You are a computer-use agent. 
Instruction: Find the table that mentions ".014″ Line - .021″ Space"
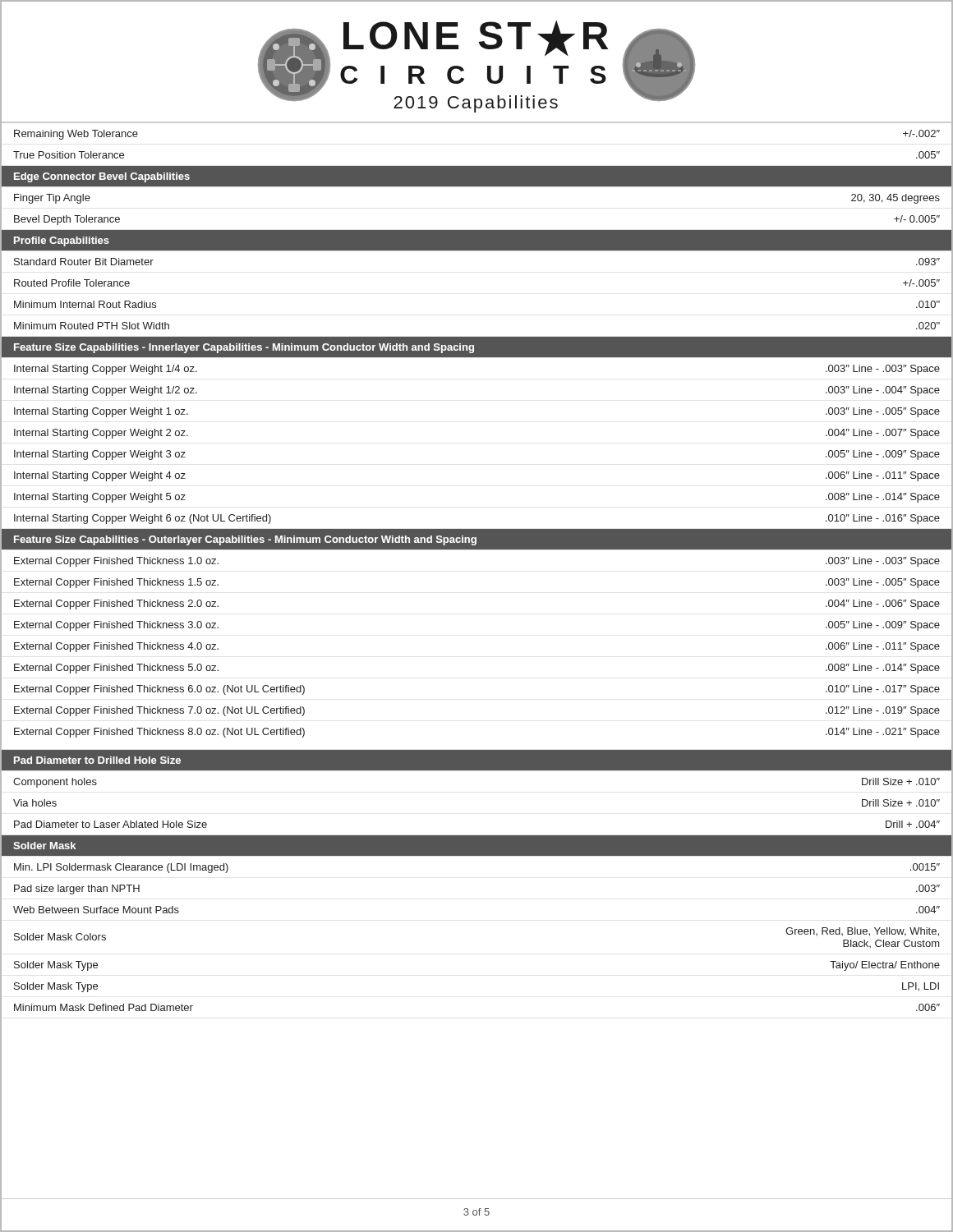point(476,570)
